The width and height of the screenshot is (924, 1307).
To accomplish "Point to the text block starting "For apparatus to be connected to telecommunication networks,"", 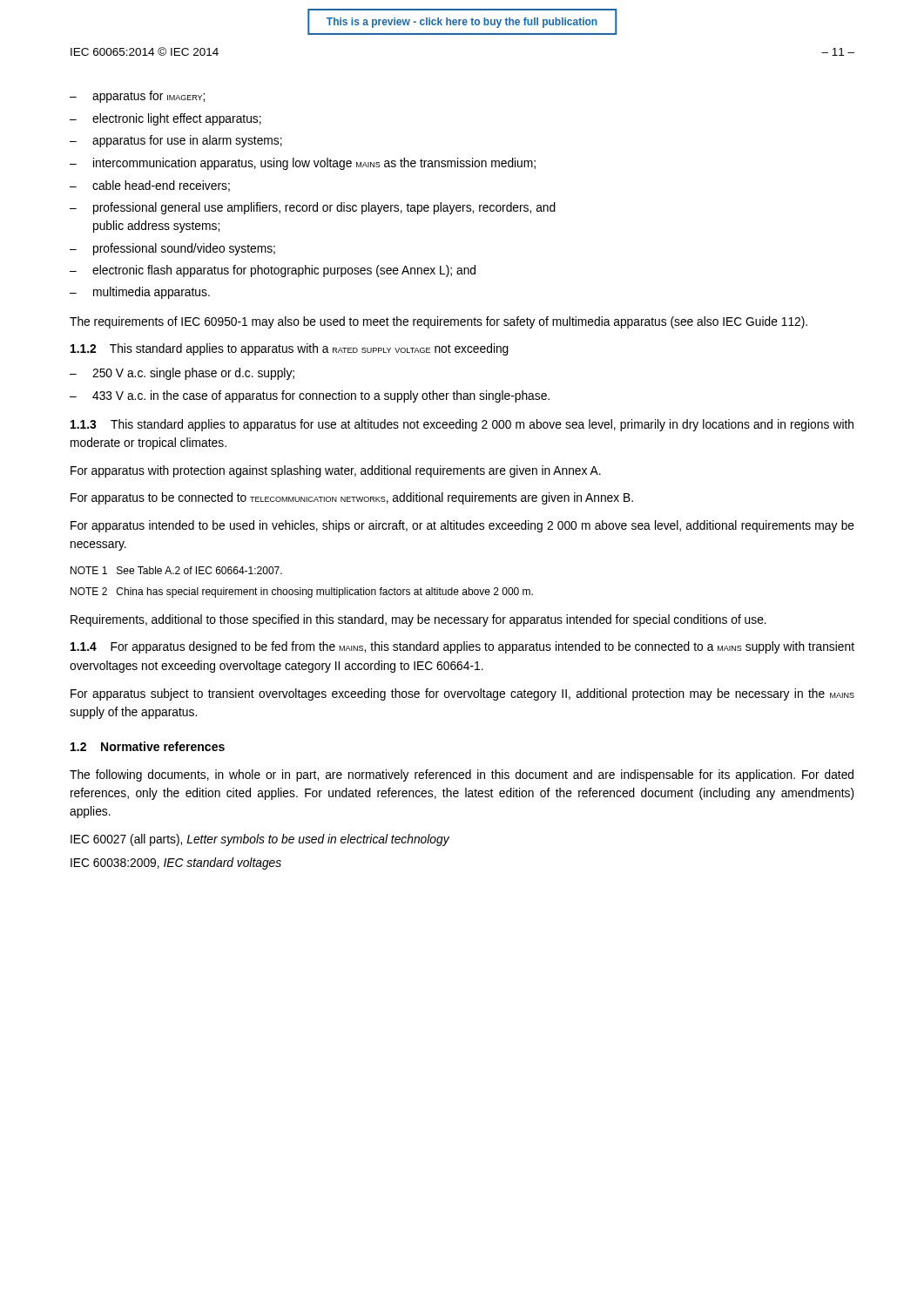I will tap(352, 498).
